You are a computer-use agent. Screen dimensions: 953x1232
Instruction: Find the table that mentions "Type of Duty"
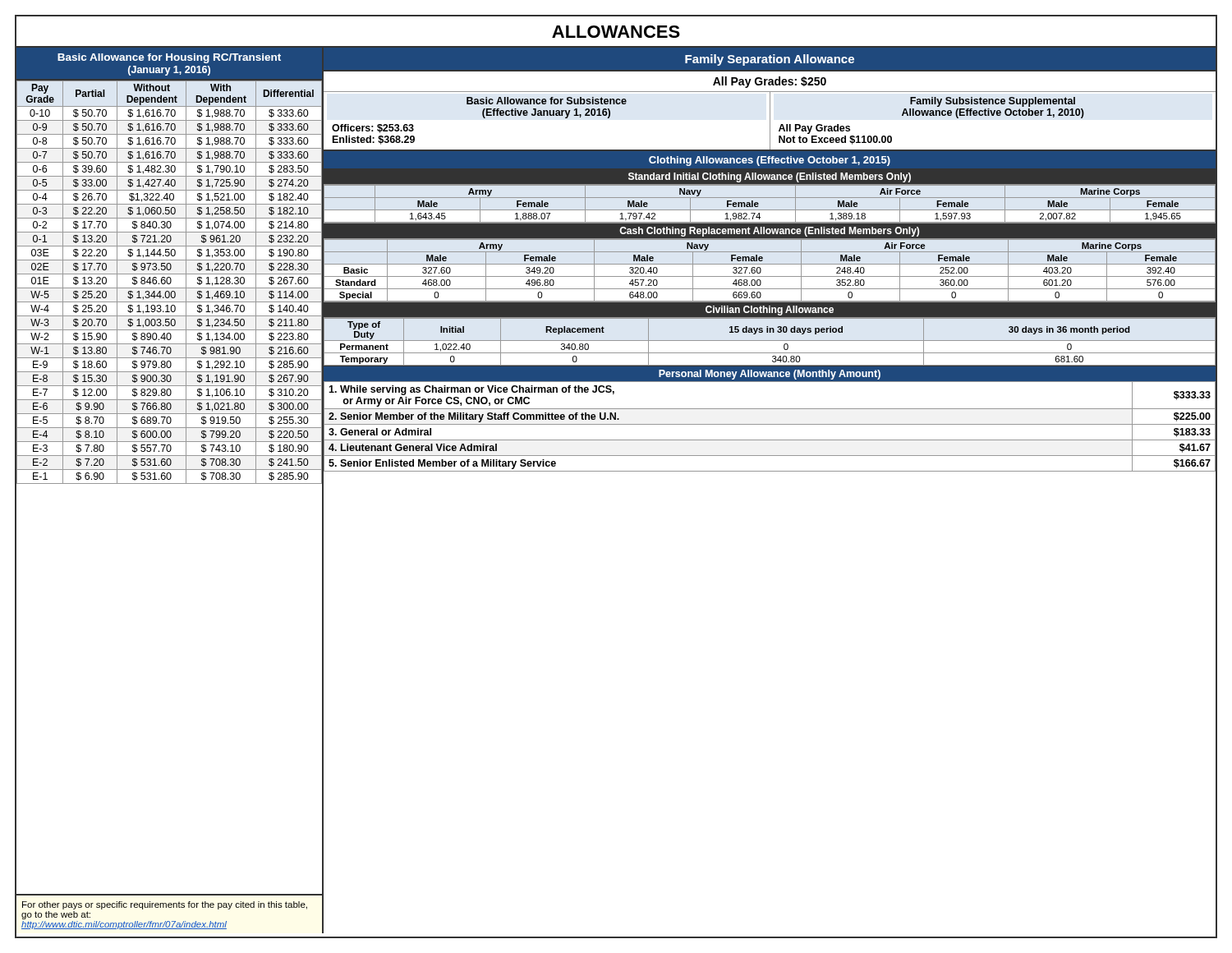(770, 342)
